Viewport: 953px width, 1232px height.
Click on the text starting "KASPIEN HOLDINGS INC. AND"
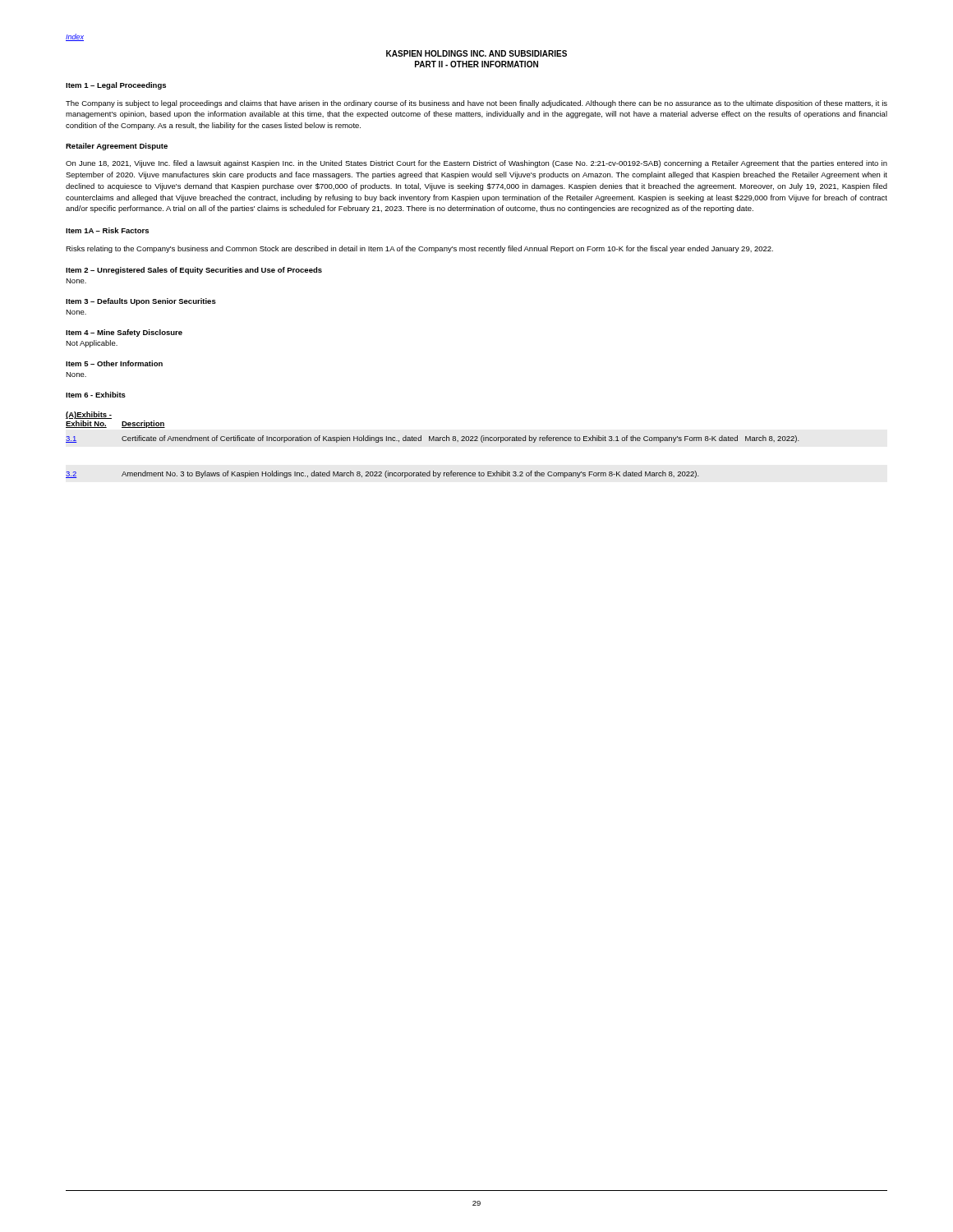(476, 59)
